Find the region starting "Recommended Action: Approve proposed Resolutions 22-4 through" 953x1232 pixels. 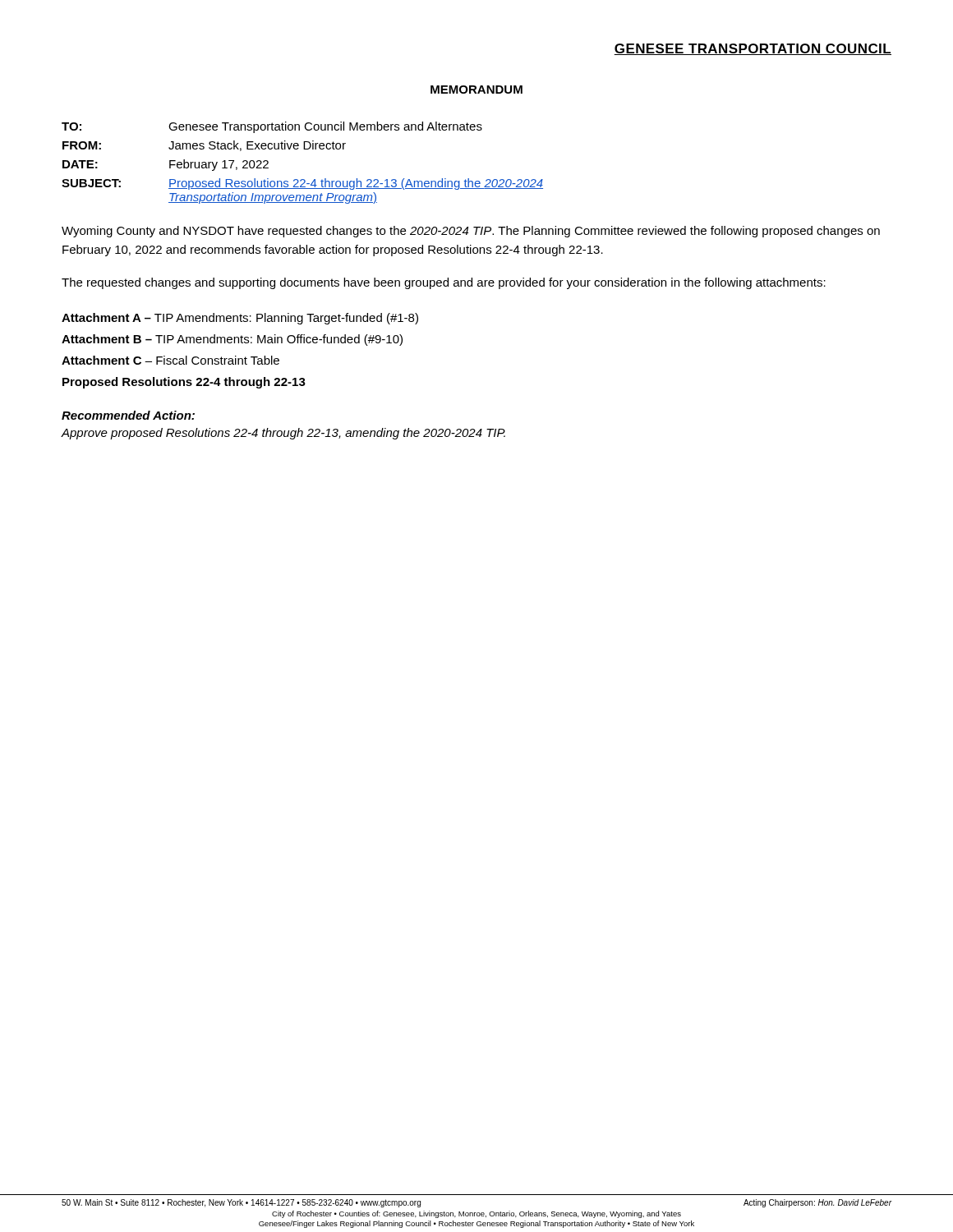476,423
